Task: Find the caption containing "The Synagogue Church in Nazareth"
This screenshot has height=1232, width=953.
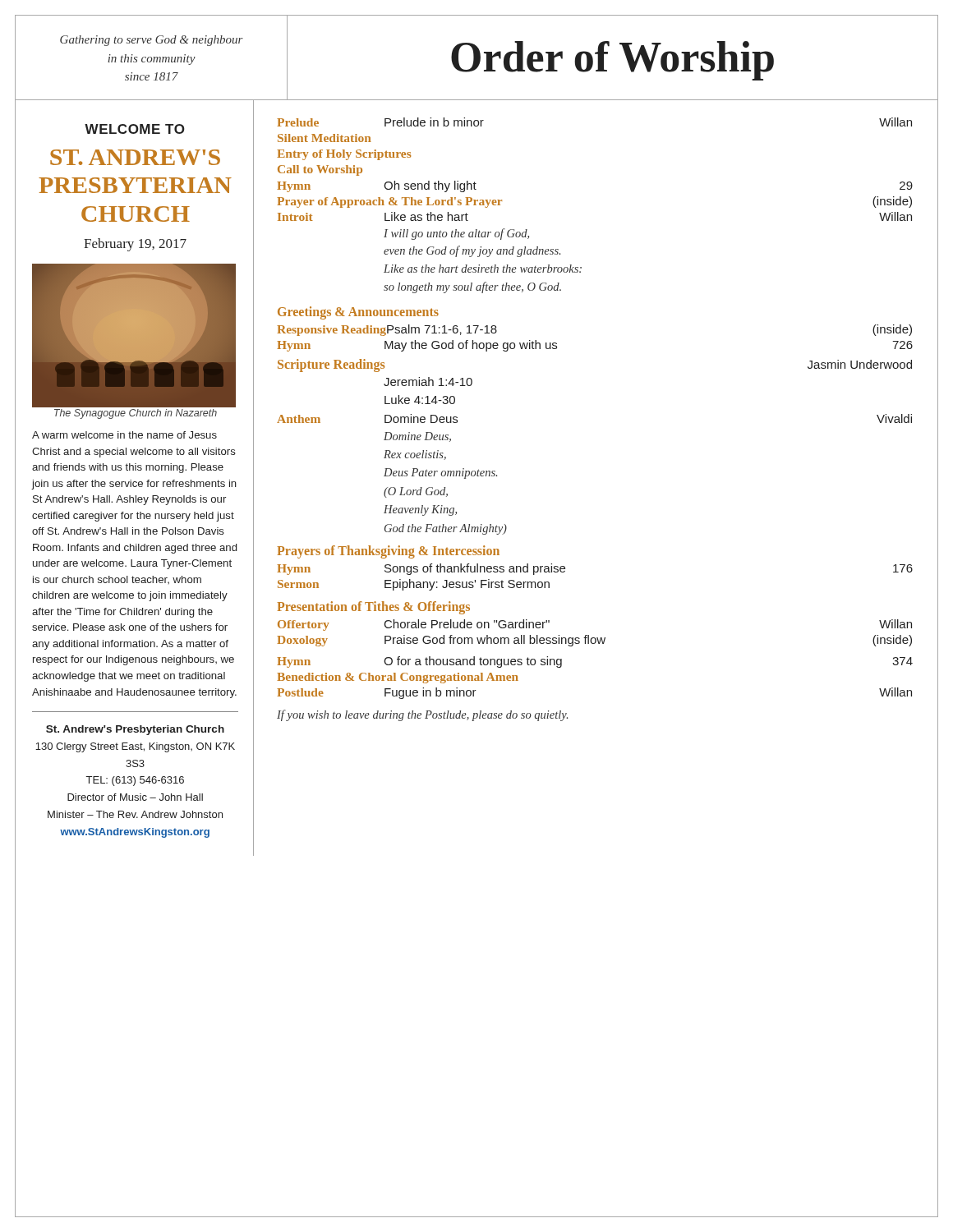Action: point(135,413)
